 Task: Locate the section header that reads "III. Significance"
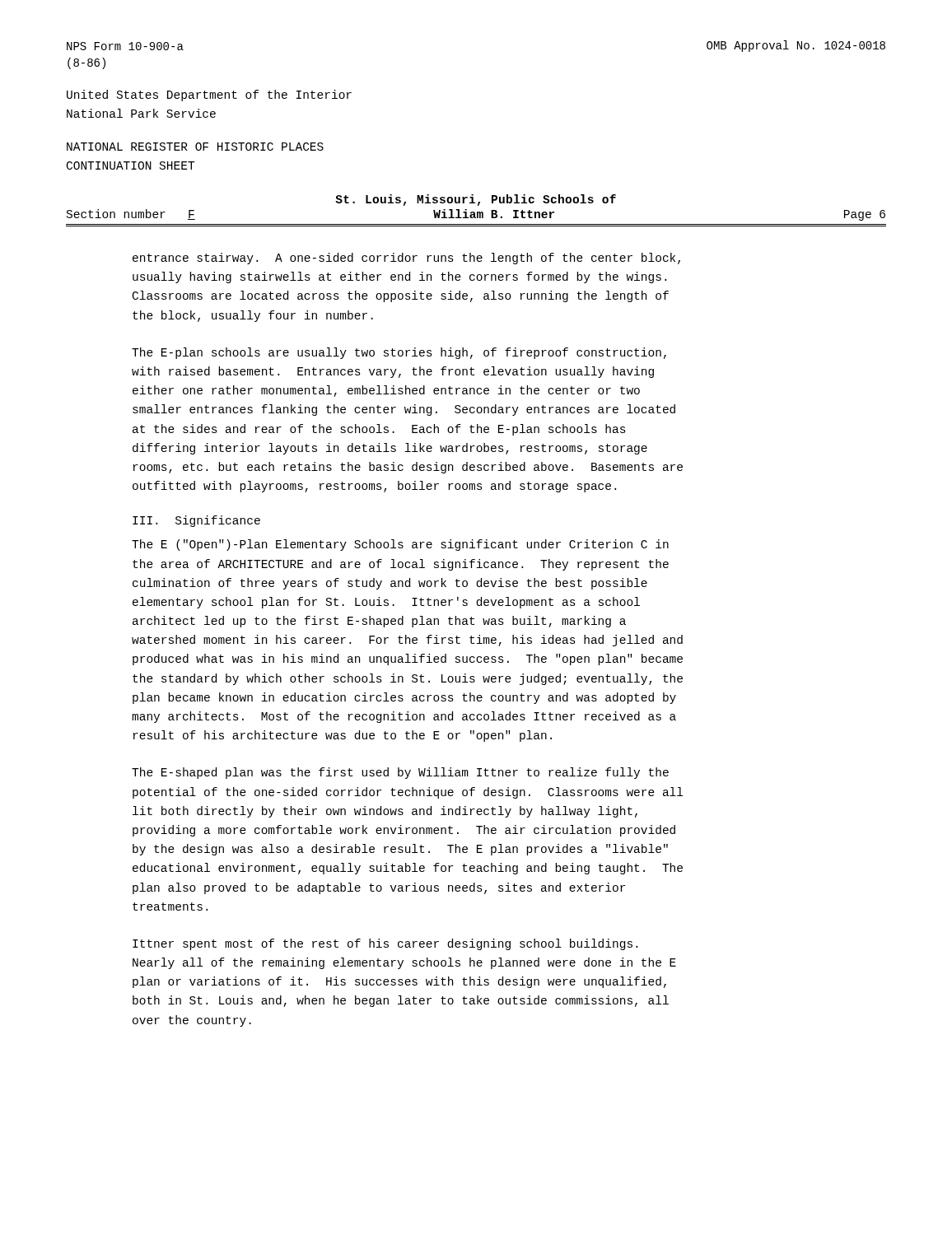click(x=196, y=521)
